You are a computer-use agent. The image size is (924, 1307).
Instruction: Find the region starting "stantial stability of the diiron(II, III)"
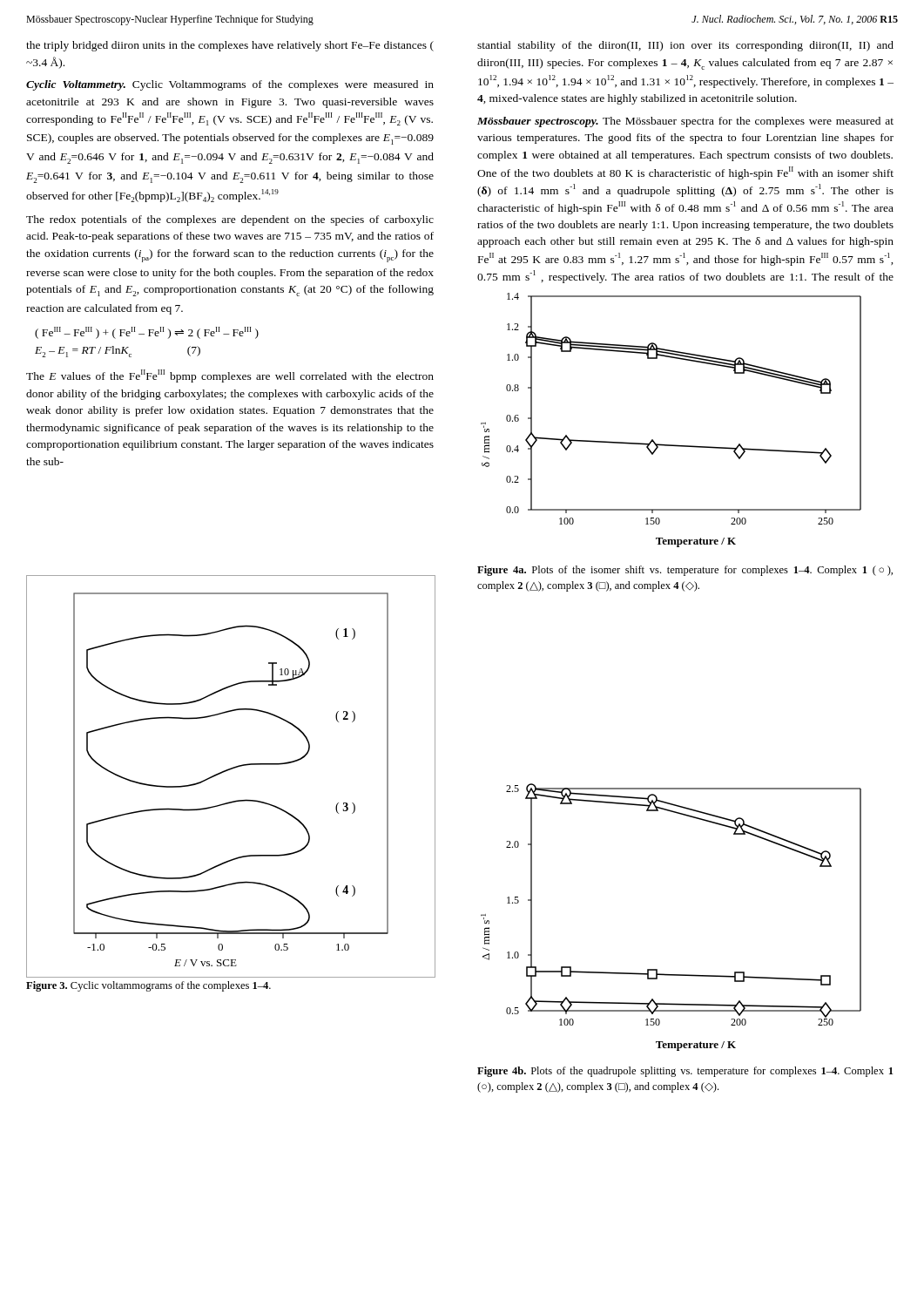click(685, 72)
